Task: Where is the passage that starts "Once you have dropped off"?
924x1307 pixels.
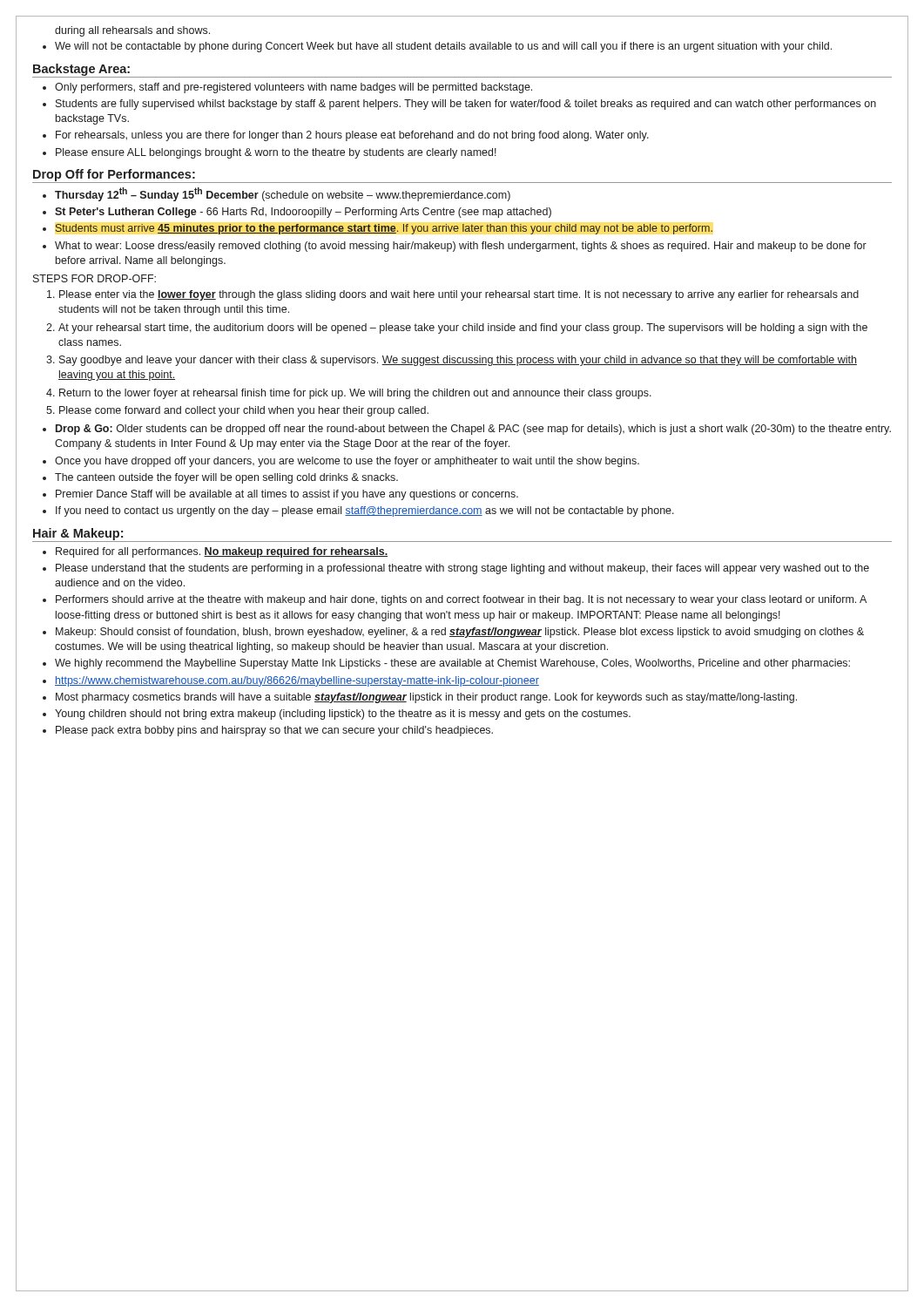Action: [x=462, y=461]
